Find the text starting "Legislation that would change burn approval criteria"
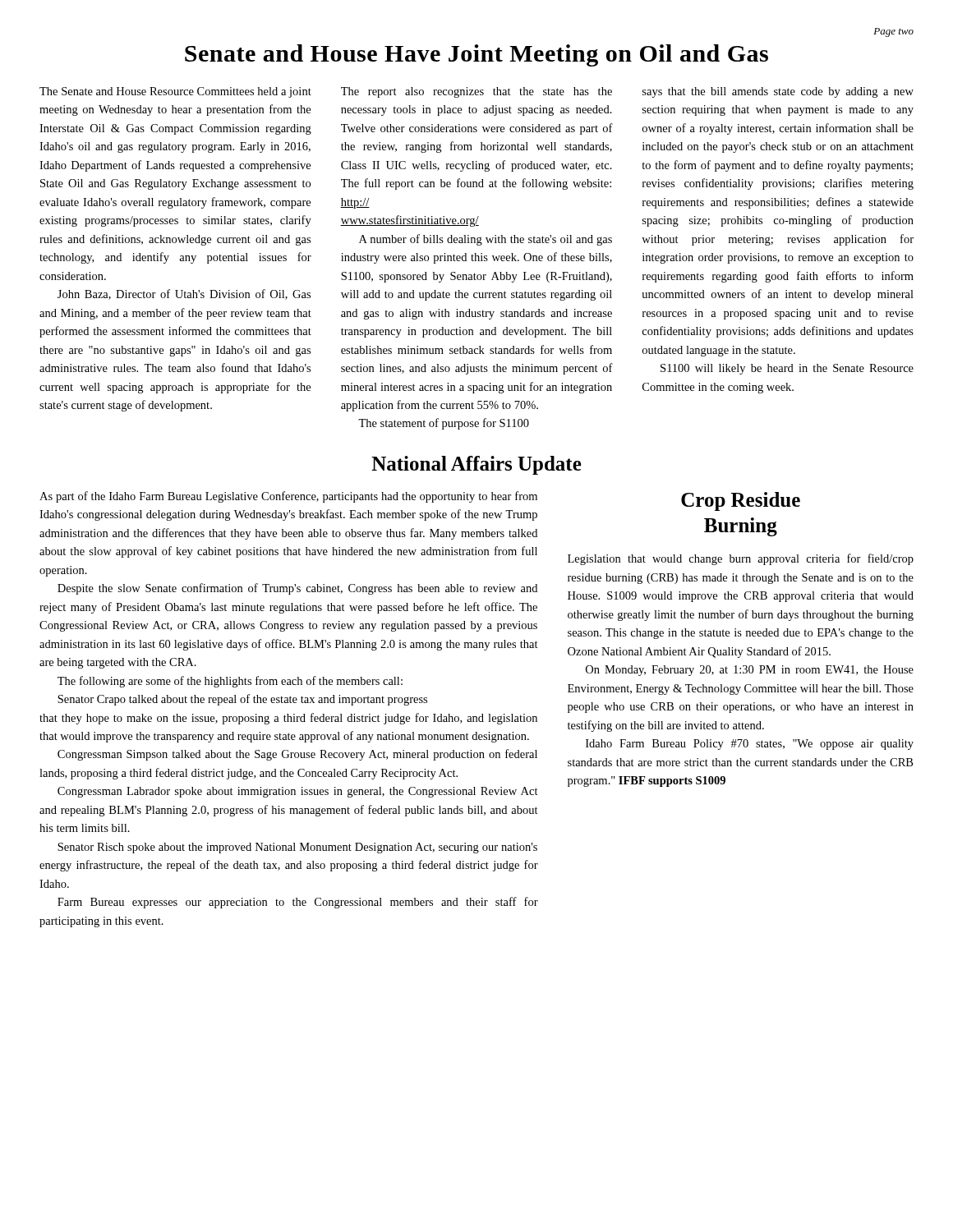This screenshot has height=1232, width=953. tap(740, 670)
